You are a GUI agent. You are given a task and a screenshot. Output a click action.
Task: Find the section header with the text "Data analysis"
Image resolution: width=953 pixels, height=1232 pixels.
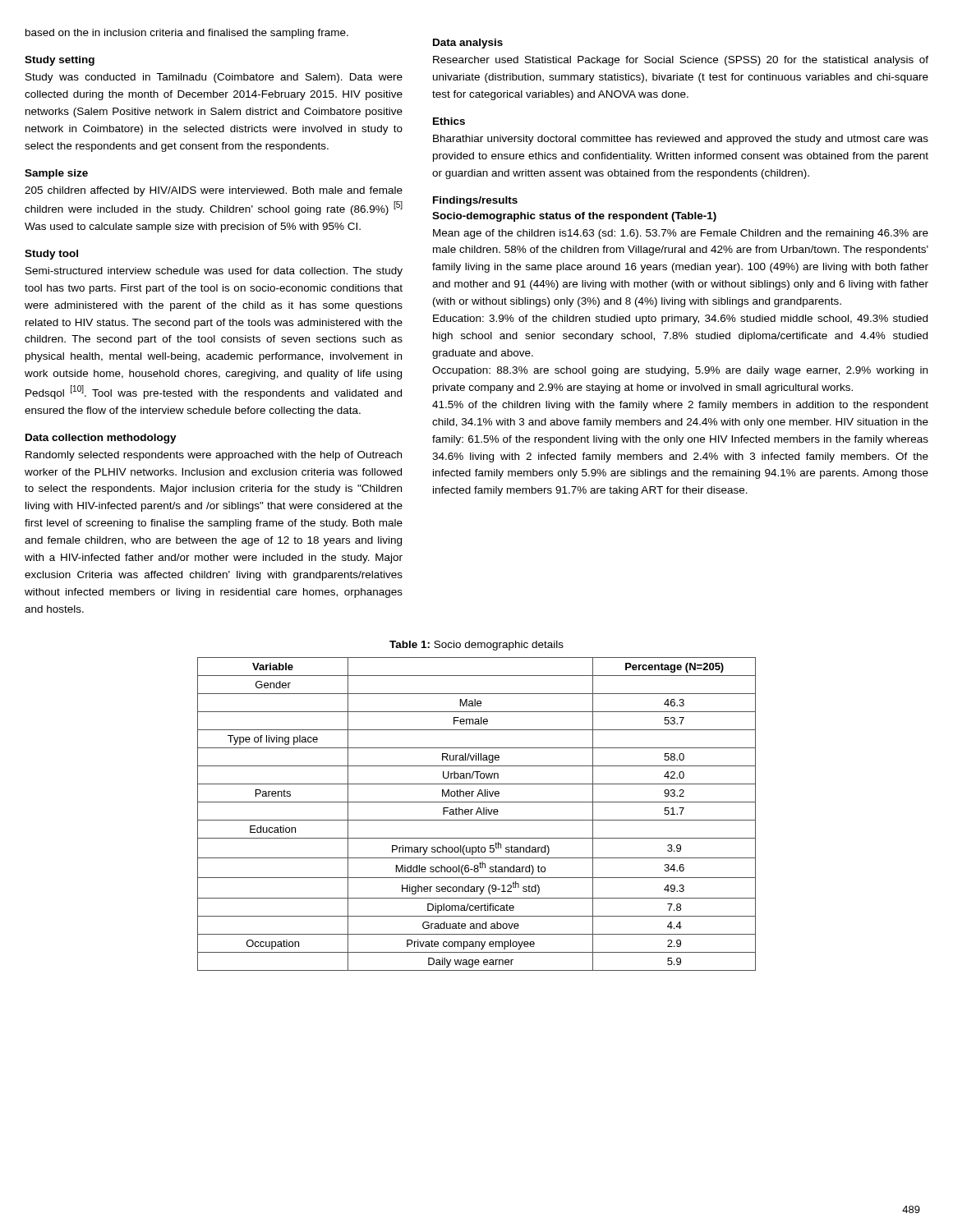pos(468,42)
